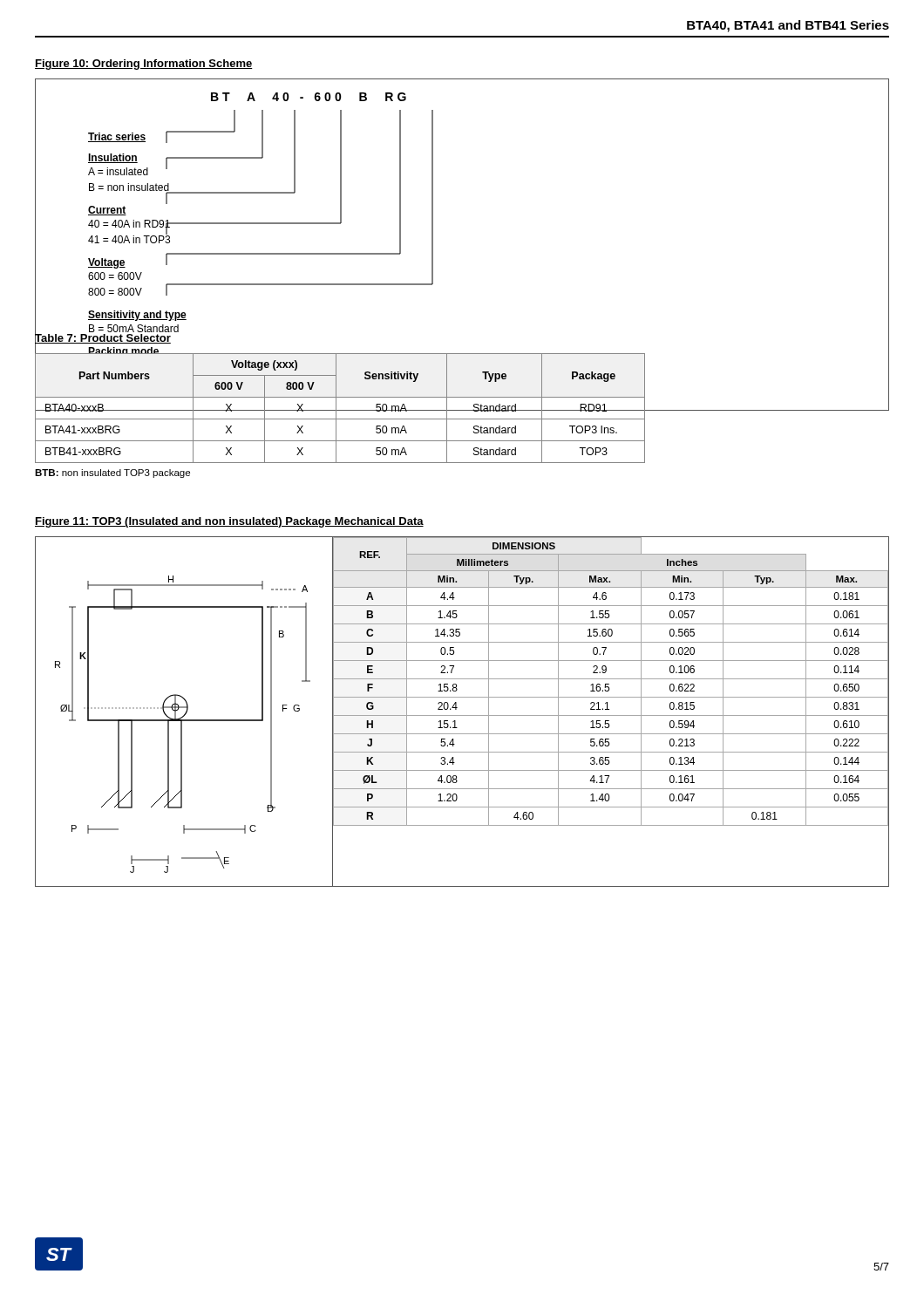Find the engineering diagram

462,712
